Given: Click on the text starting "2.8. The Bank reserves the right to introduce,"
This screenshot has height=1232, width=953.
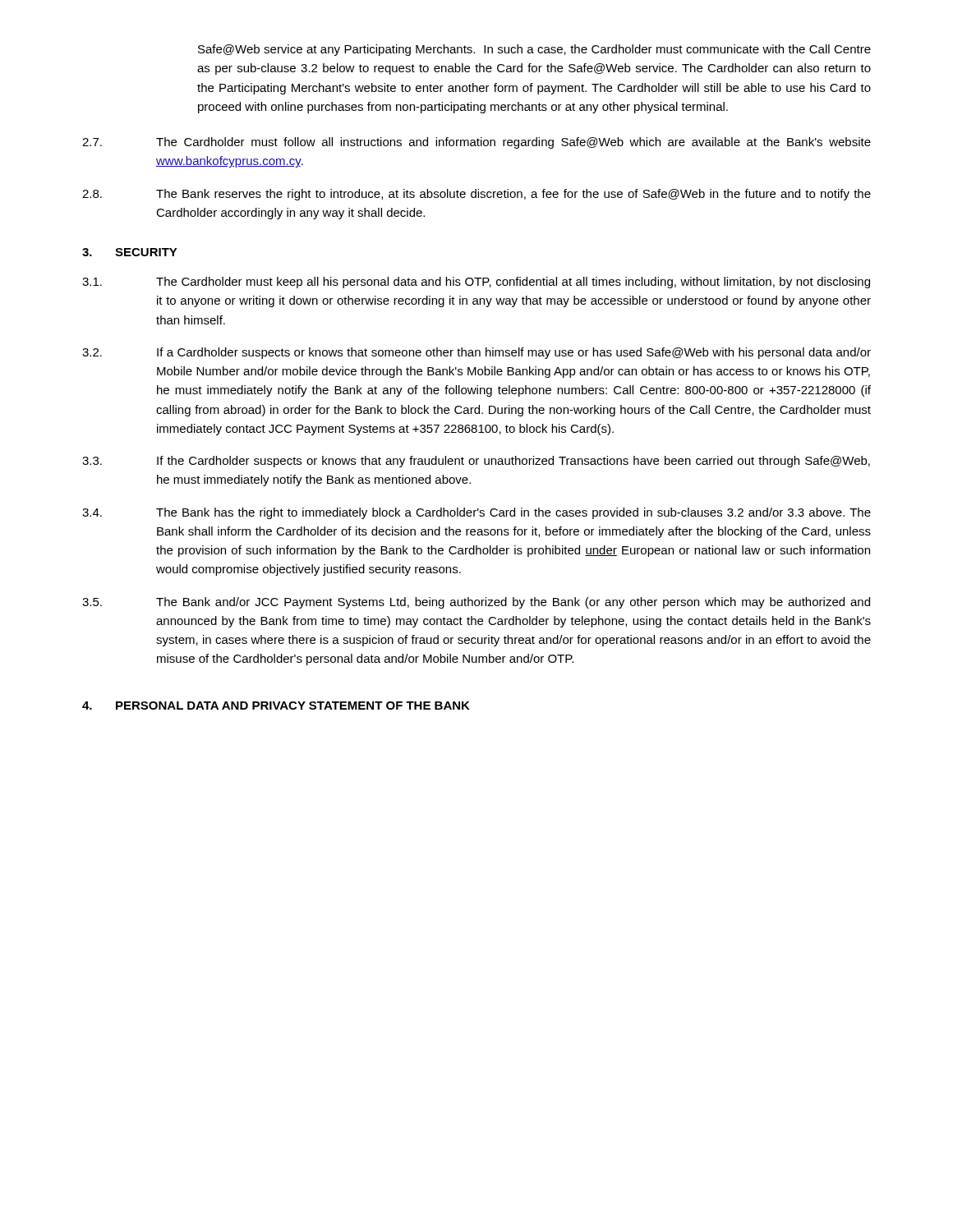Looking at the screenshot, I should (476, 203).
